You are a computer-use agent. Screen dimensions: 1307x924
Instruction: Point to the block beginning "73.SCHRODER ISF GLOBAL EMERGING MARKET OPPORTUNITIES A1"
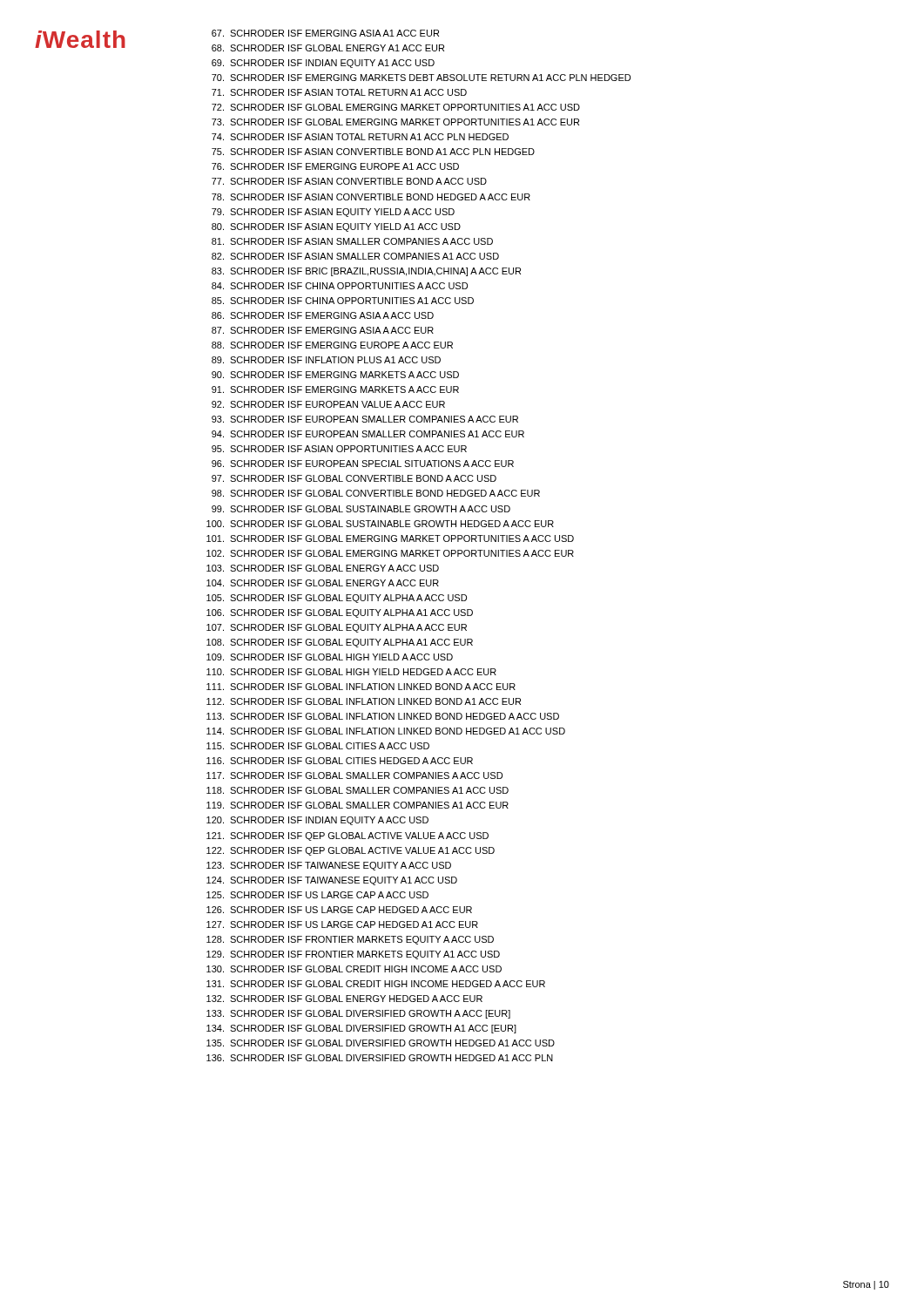pos(386,123)
